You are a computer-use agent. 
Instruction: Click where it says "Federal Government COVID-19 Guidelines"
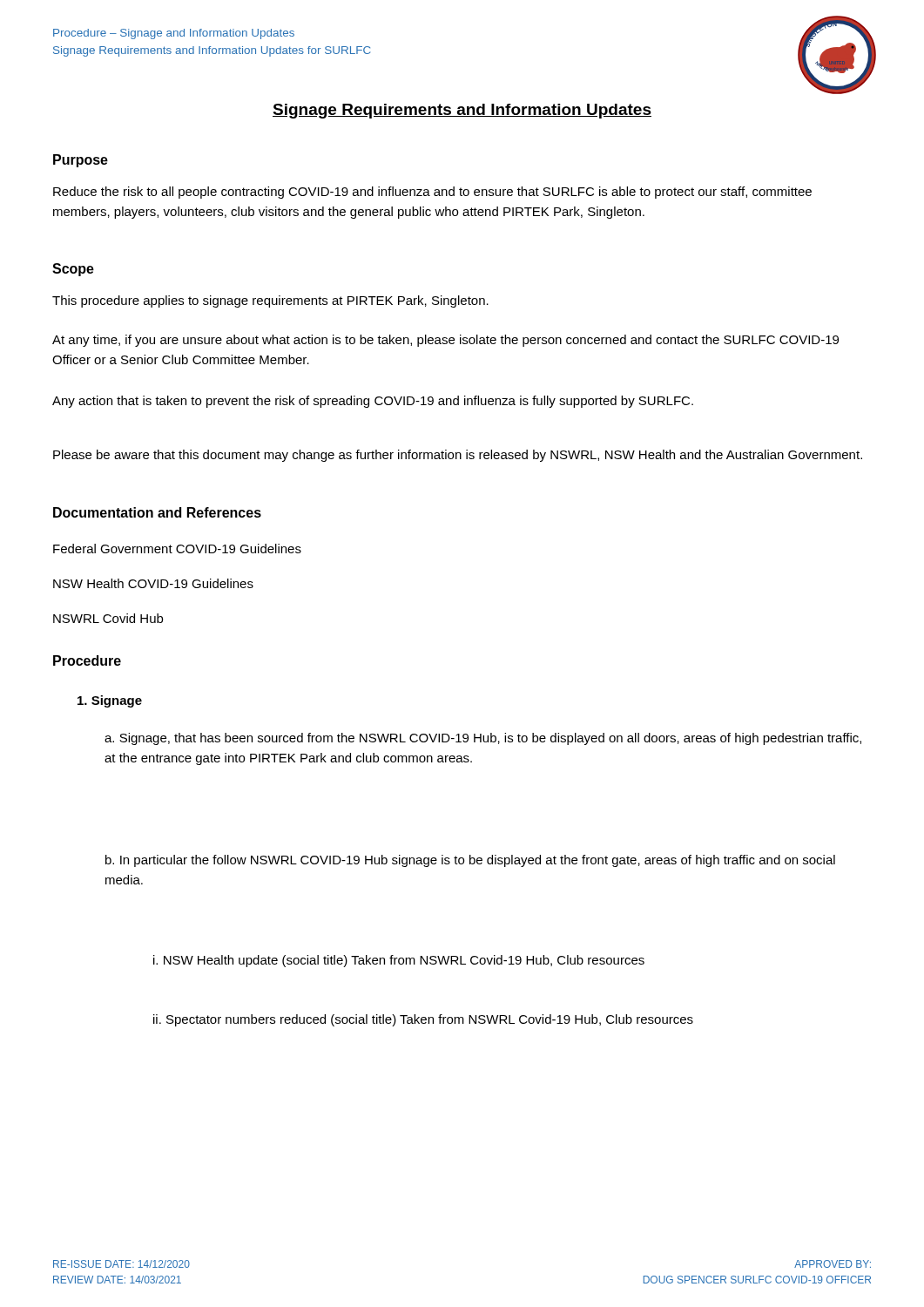coord(177,548)
